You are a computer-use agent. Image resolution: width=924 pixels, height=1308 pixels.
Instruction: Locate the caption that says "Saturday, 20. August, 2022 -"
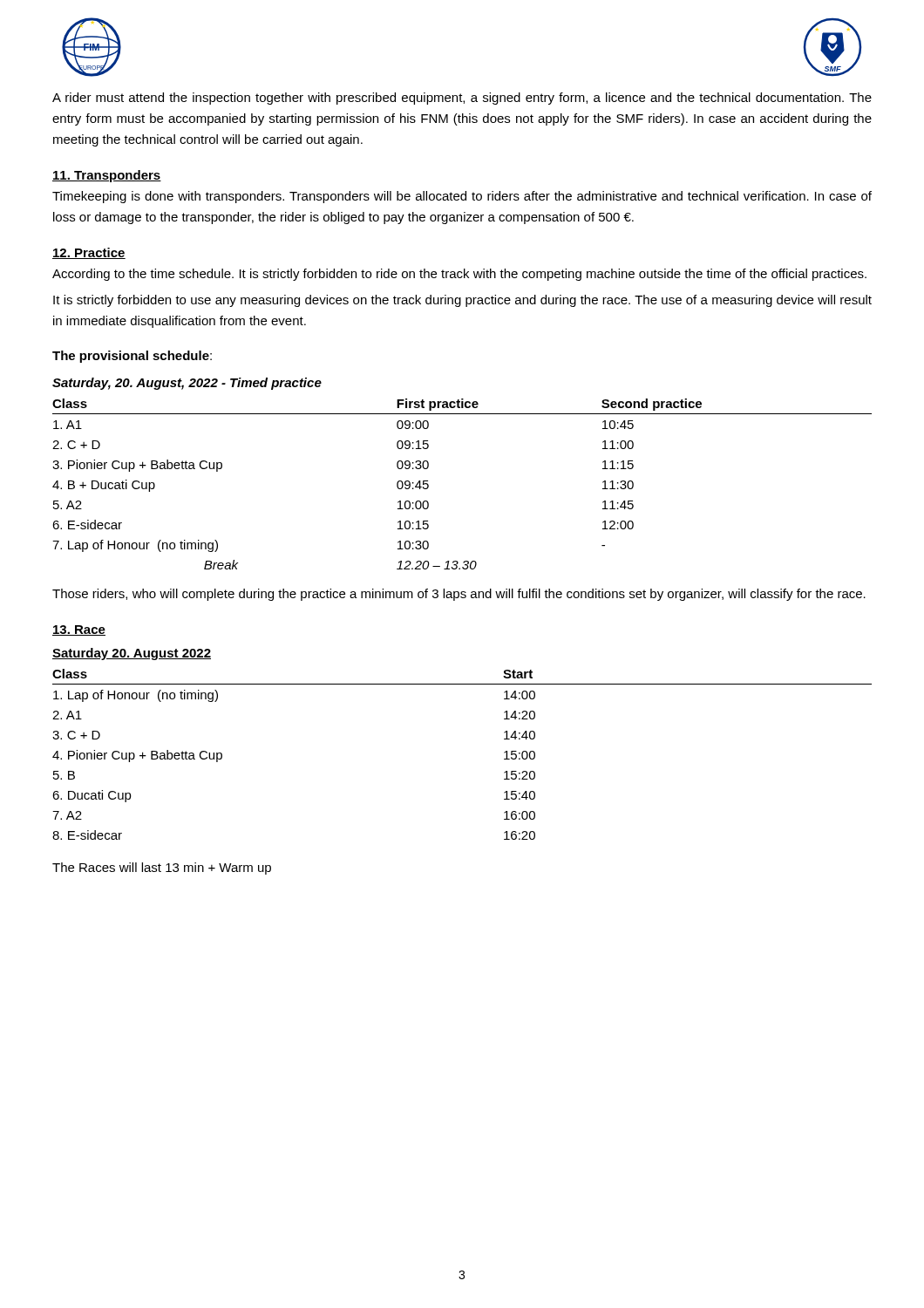tap(187, 382)
